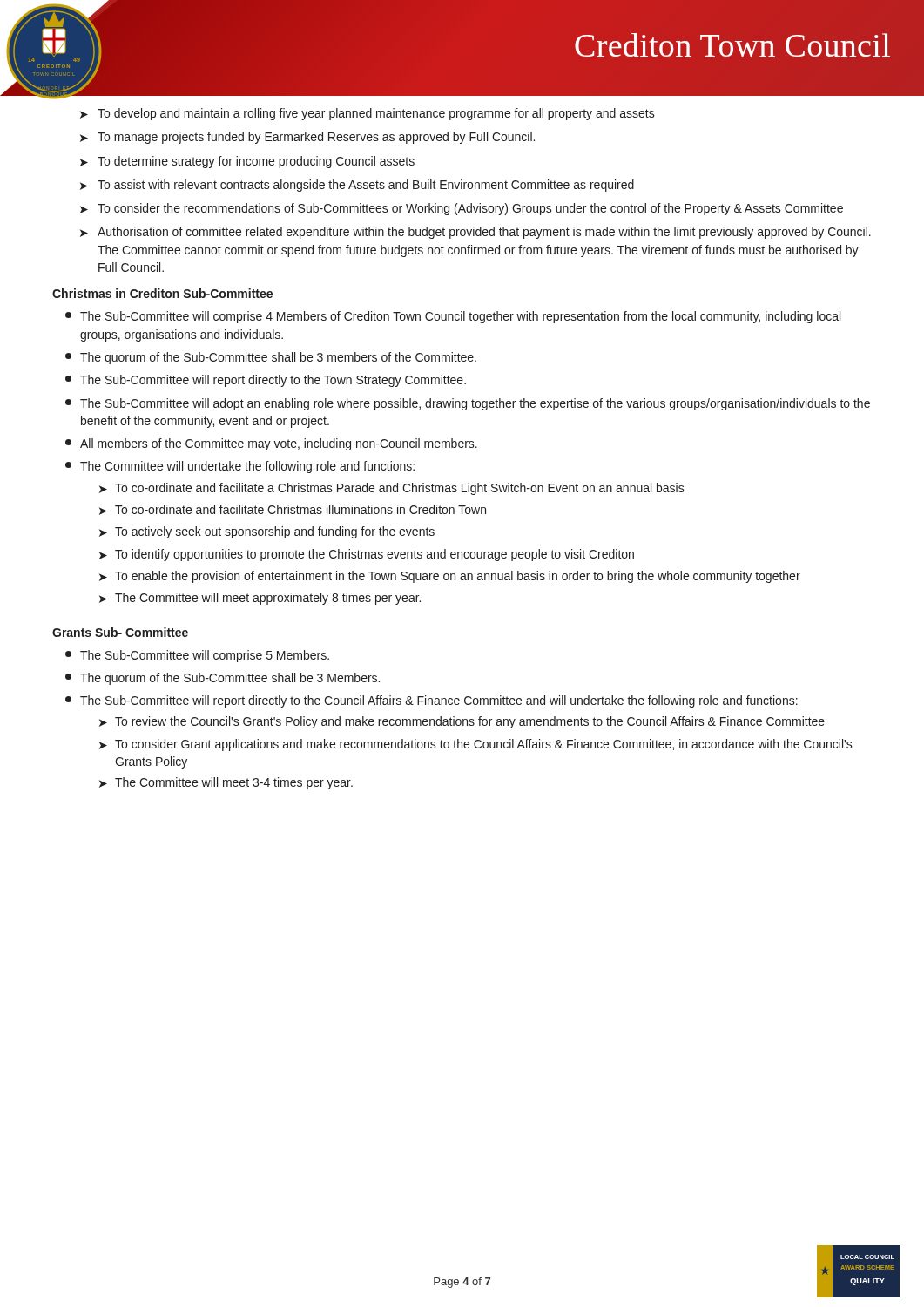Locate the region starting "The Sub-Committee will adopt an enabling role"

pyautogui.click(x=473, y=412)
